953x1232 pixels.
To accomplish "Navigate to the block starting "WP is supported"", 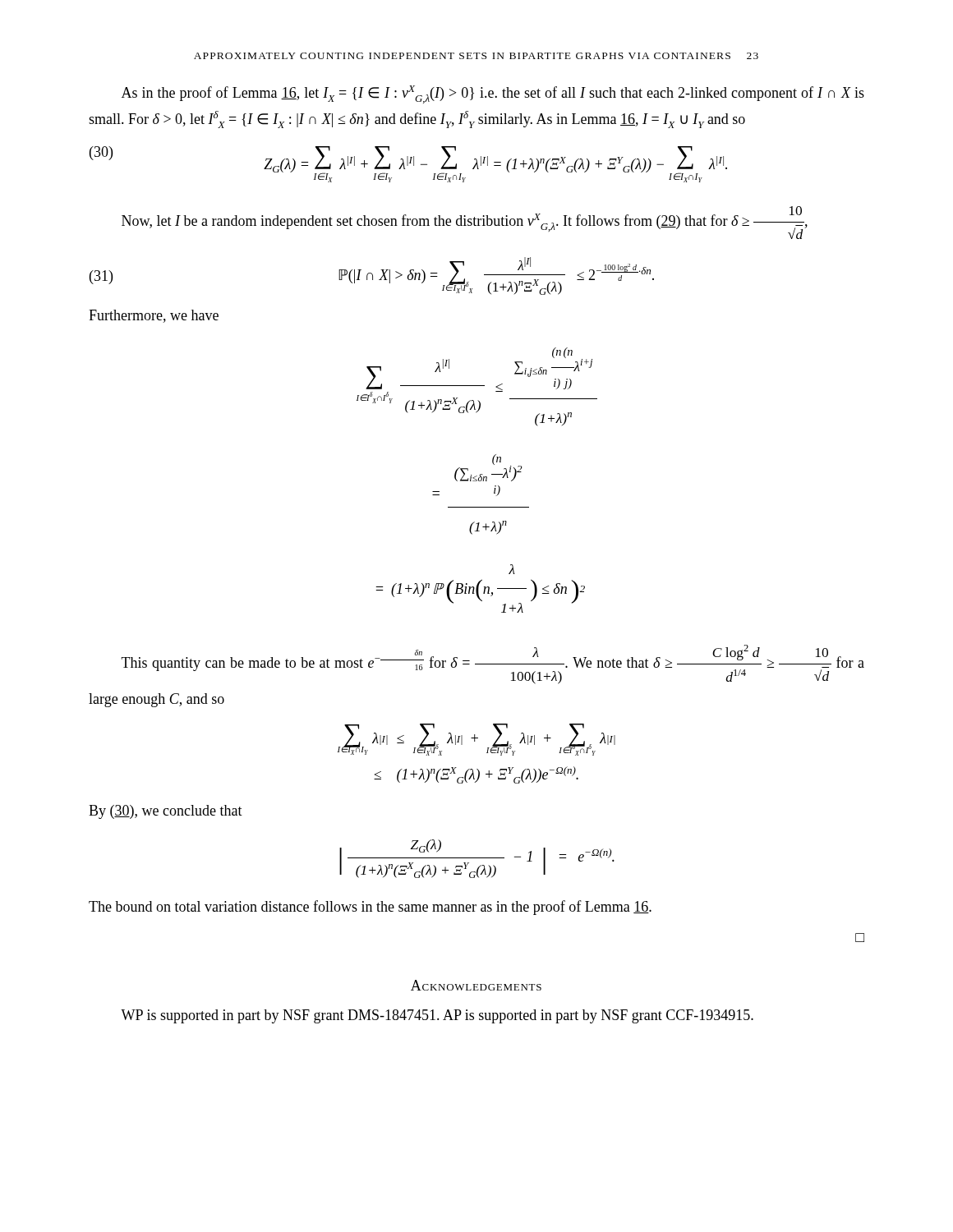I will point(438,1015).
